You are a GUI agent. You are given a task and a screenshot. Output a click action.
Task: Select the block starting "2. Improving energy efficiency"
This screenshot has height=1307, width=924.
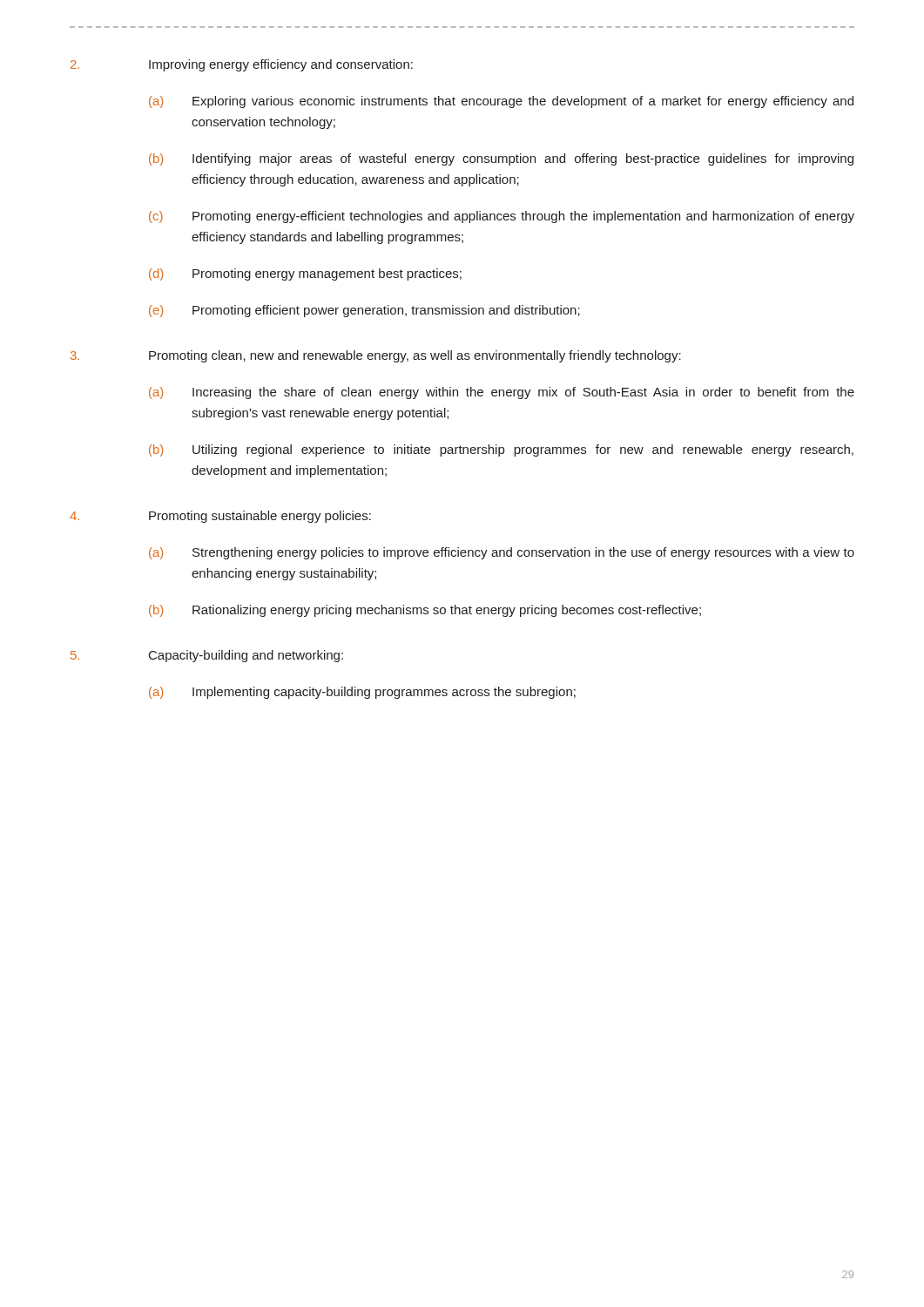coord(242,64)
